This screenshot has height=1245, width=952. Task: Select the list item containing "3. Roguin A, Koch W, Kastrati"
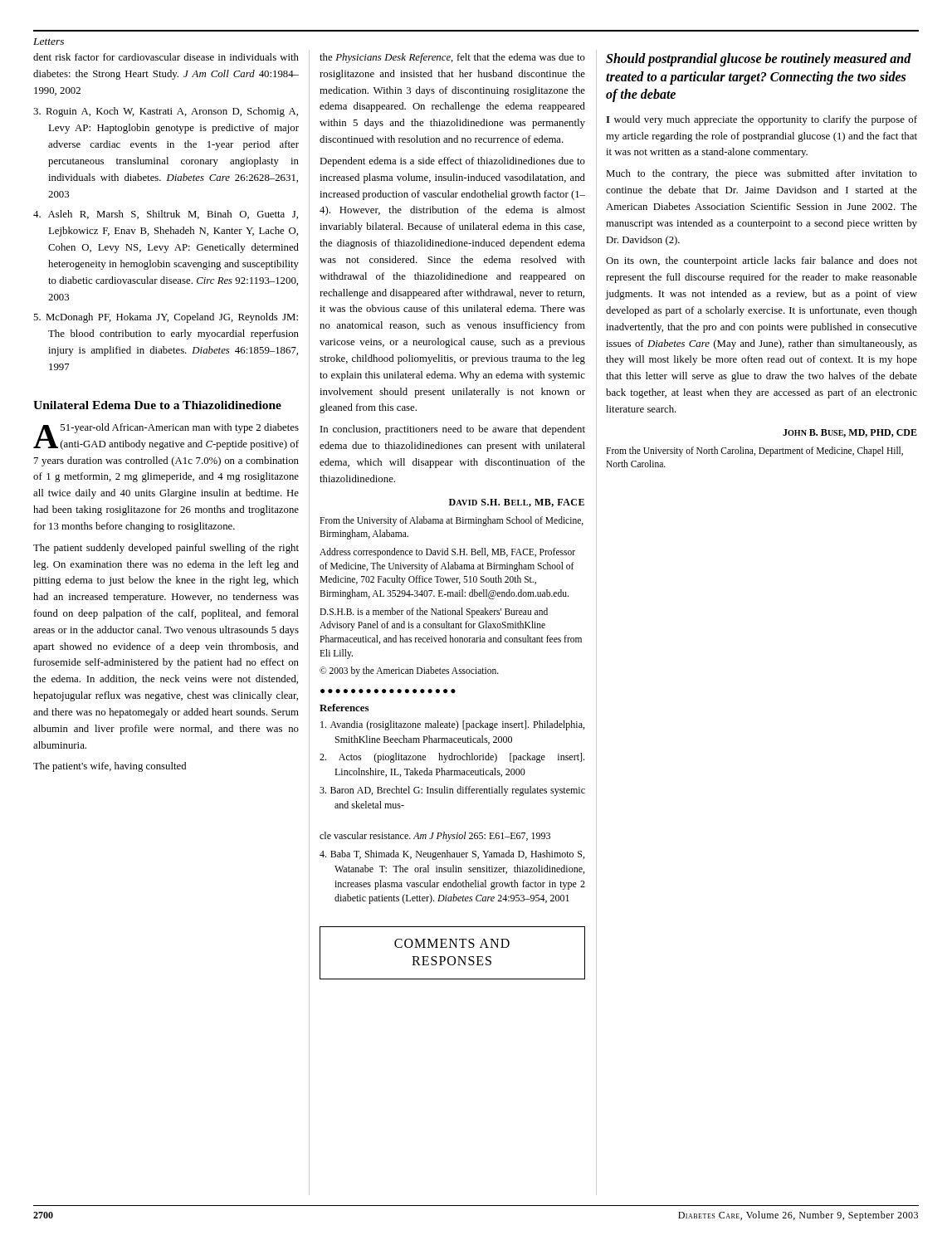(166, 153)
